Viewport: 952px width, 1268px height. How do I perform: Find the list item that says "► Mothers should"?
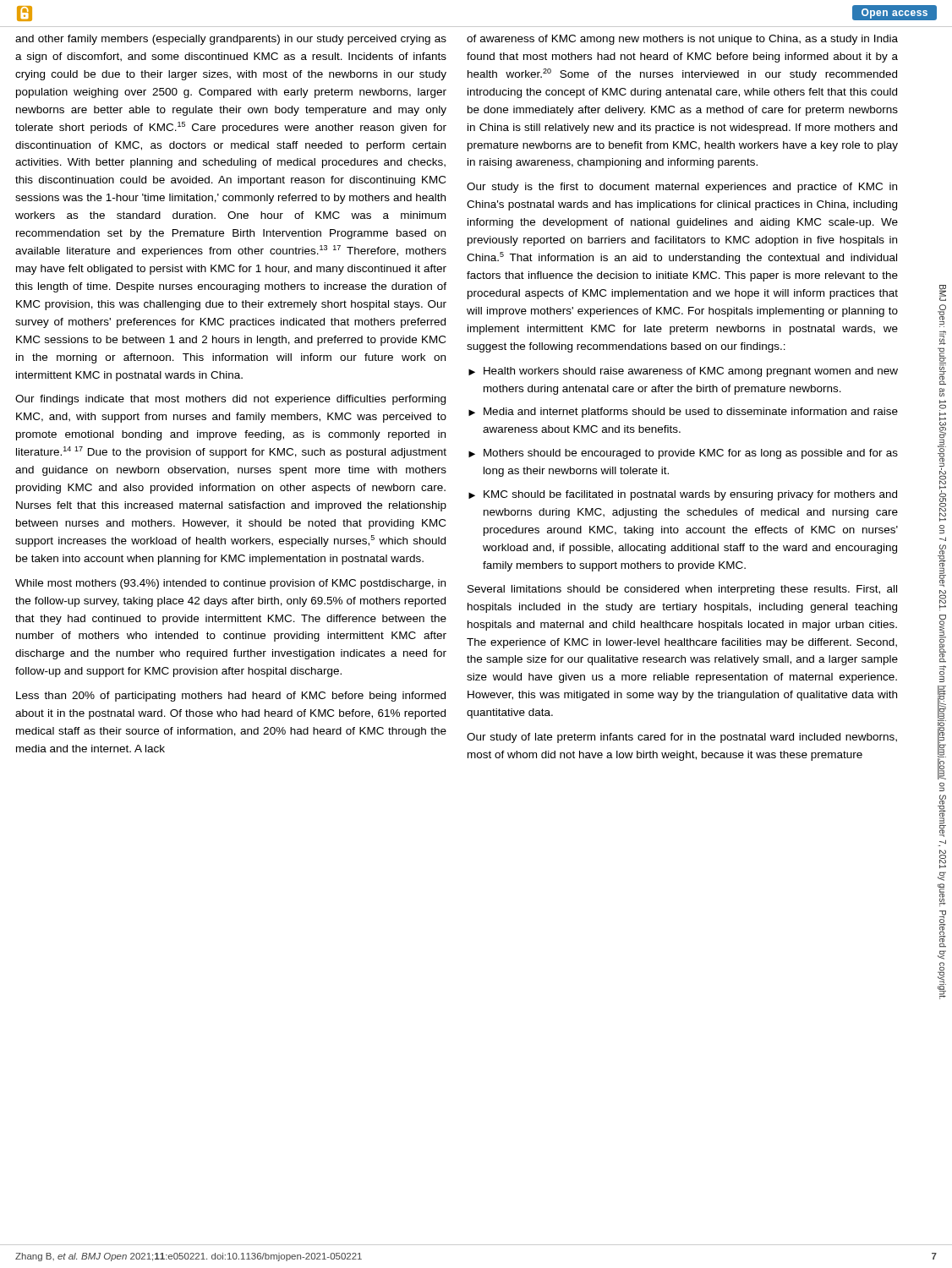point(682,463)
